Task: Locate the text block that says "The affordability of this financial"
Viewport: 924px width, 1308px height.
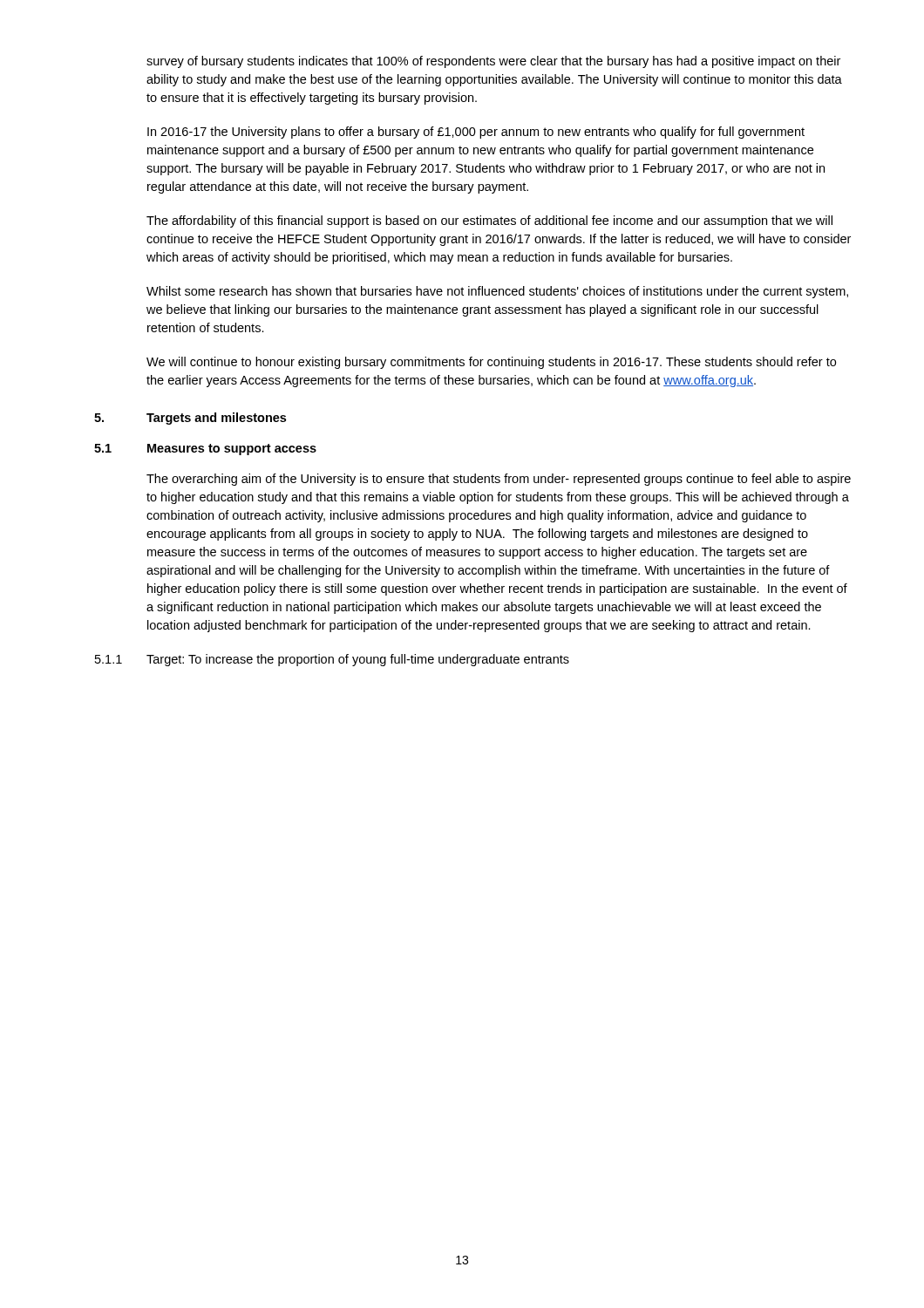Action: [499, 239]
